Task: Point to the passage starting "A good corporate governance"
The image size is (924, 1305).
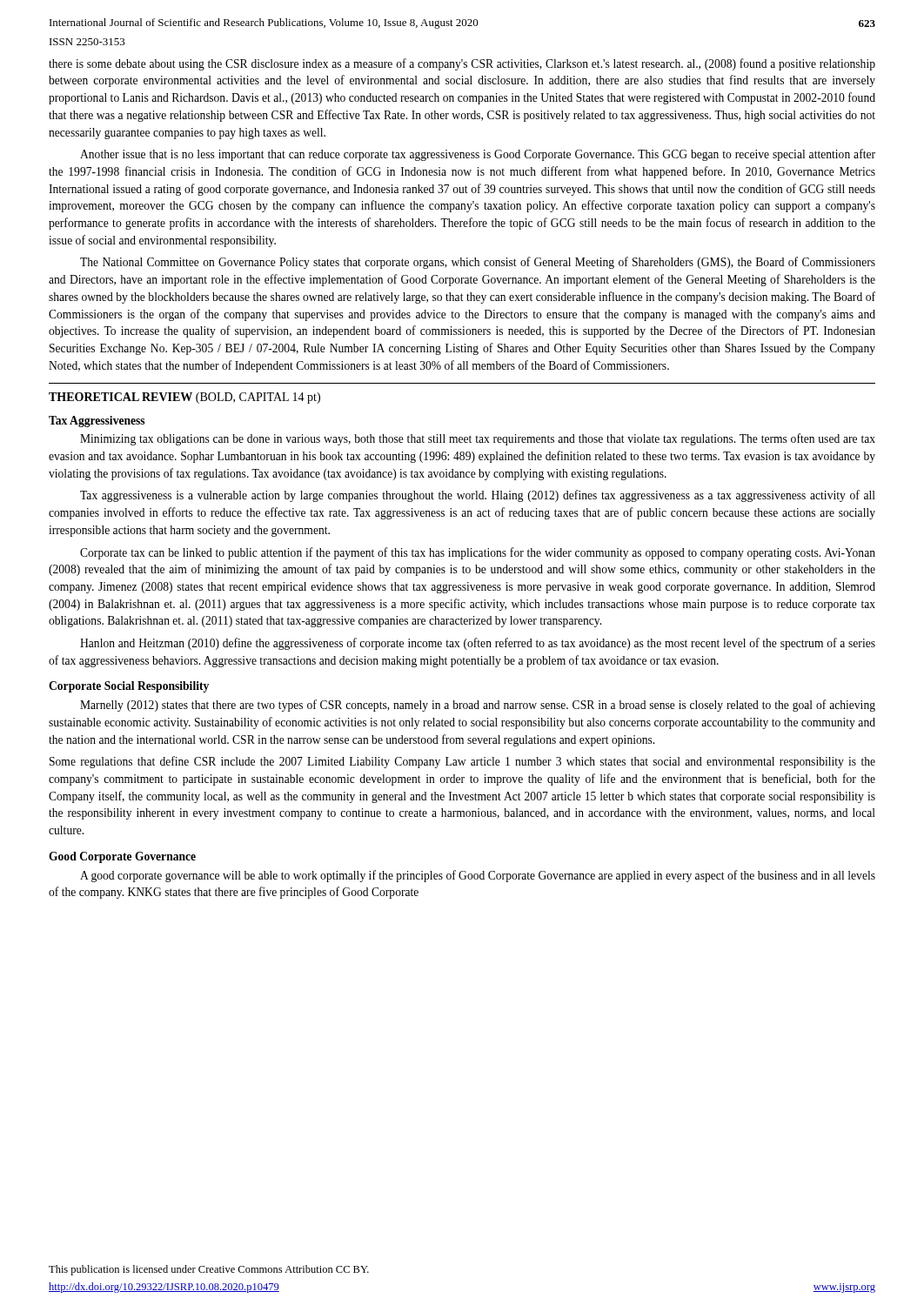Action: (462, 884)
